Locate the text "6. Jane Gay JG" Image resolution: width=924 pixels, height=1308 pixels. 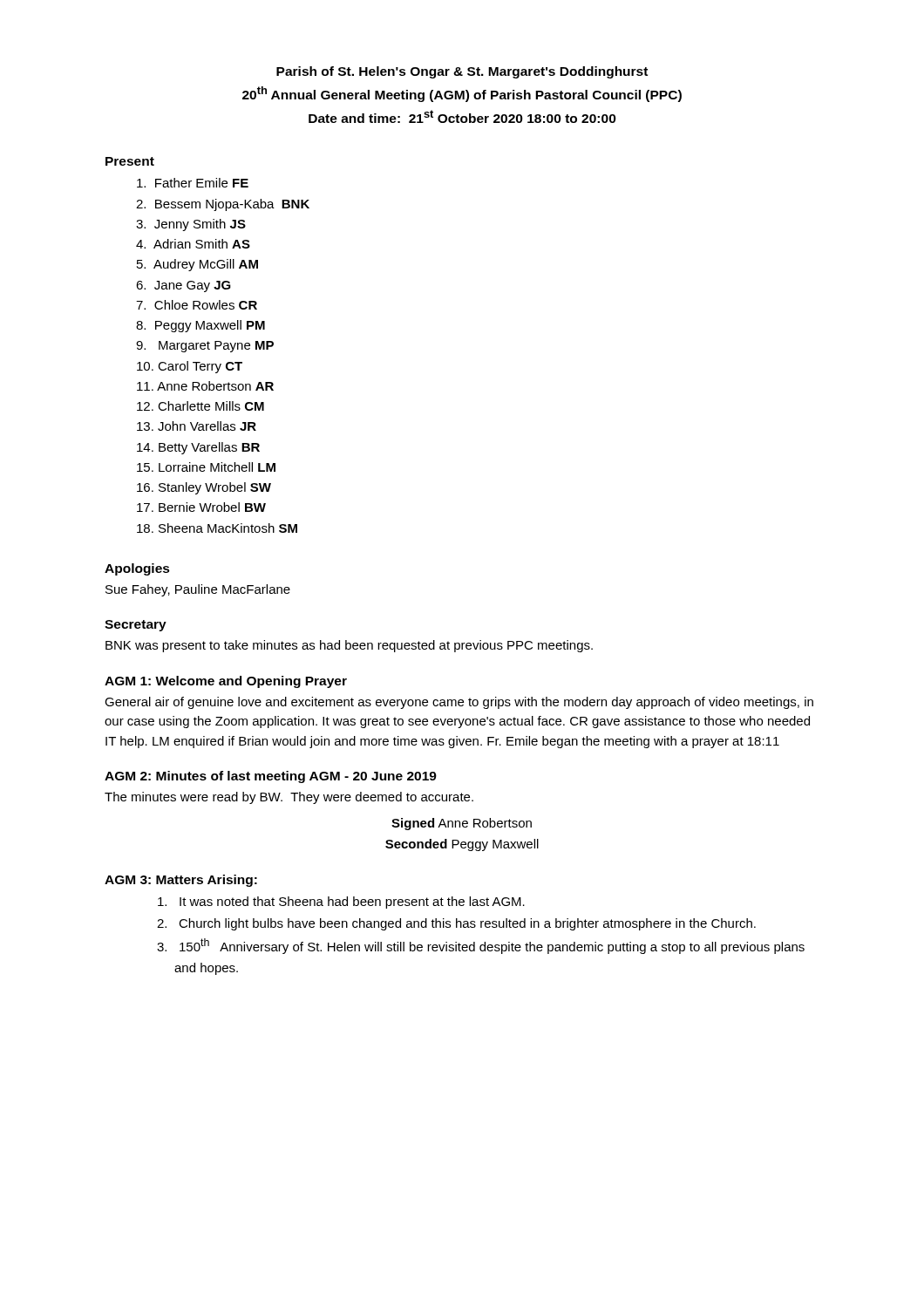[184, 284]
